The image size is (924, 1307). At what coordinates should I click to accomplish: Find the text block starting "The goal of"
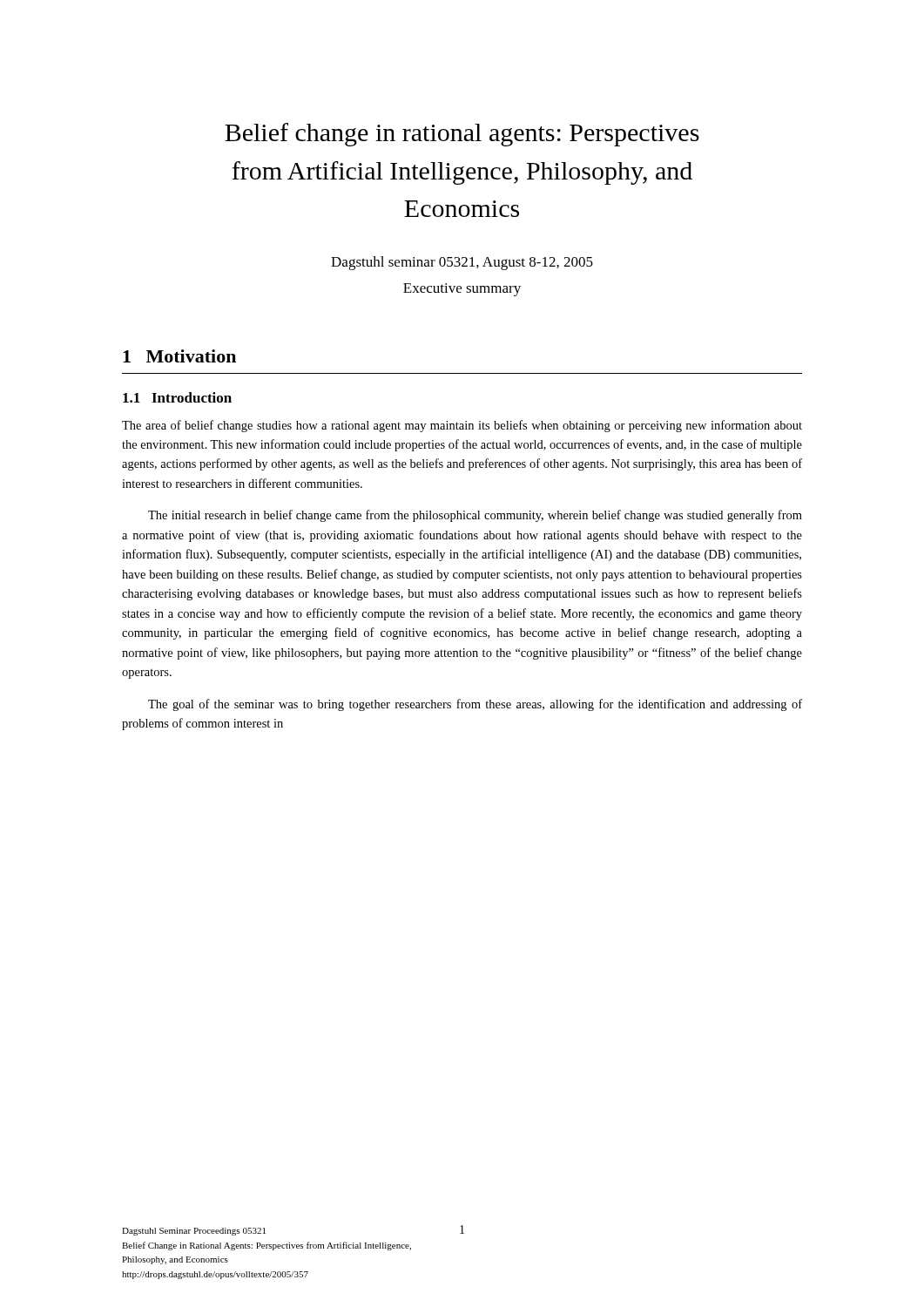(462, 713)
